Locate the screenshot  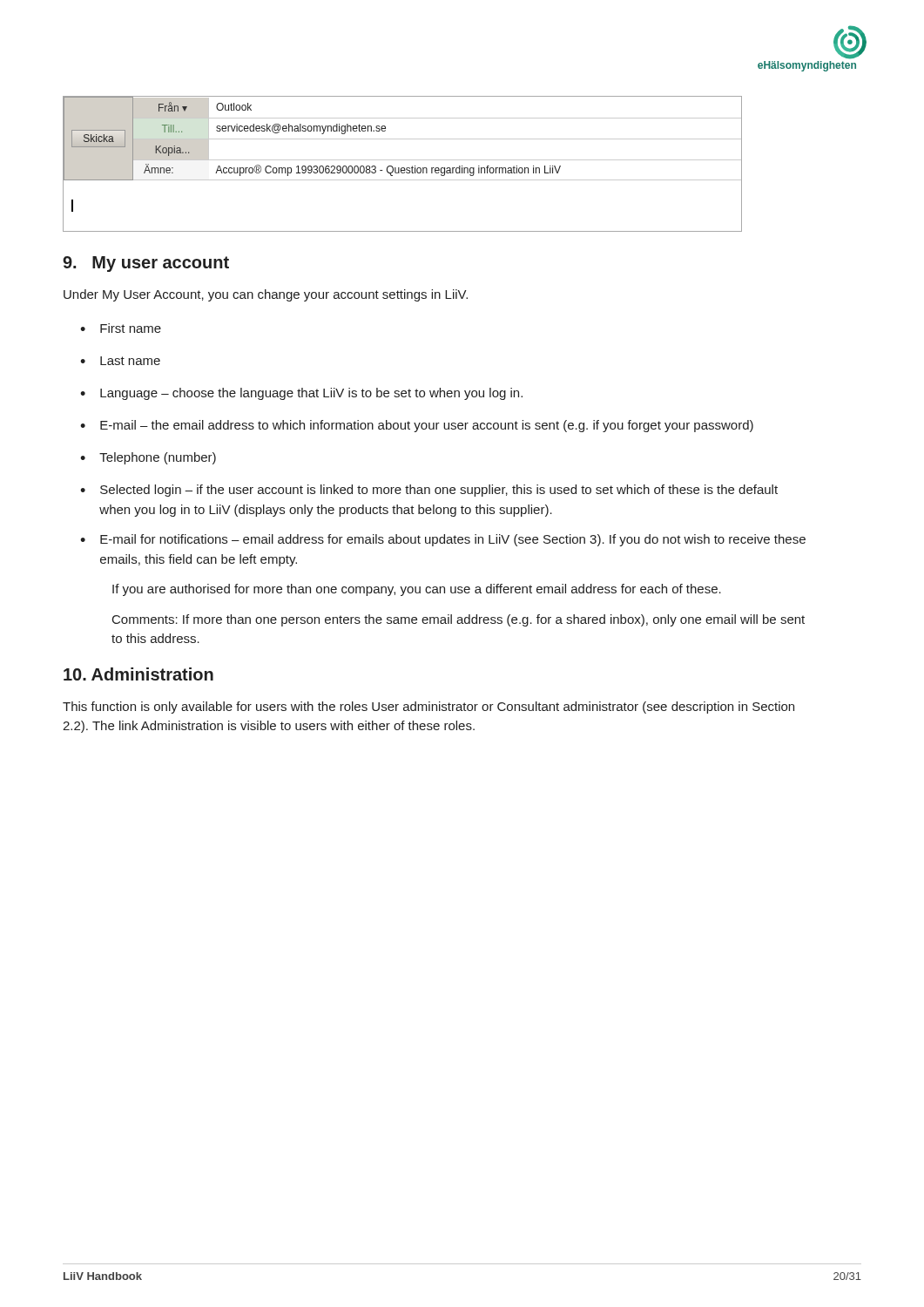[402, 164]
